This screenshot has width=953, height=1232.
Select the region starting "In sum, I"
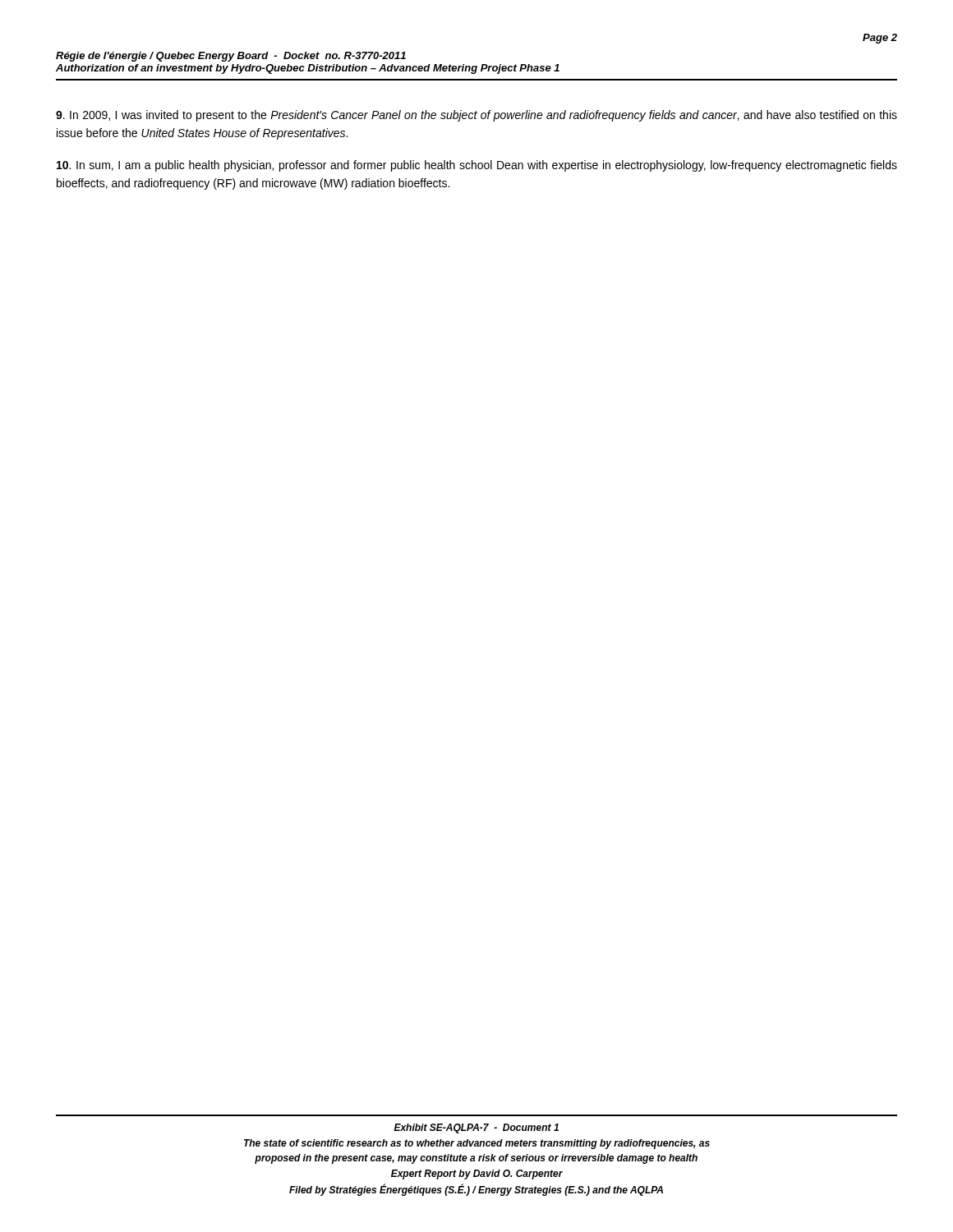coord(476,174)
